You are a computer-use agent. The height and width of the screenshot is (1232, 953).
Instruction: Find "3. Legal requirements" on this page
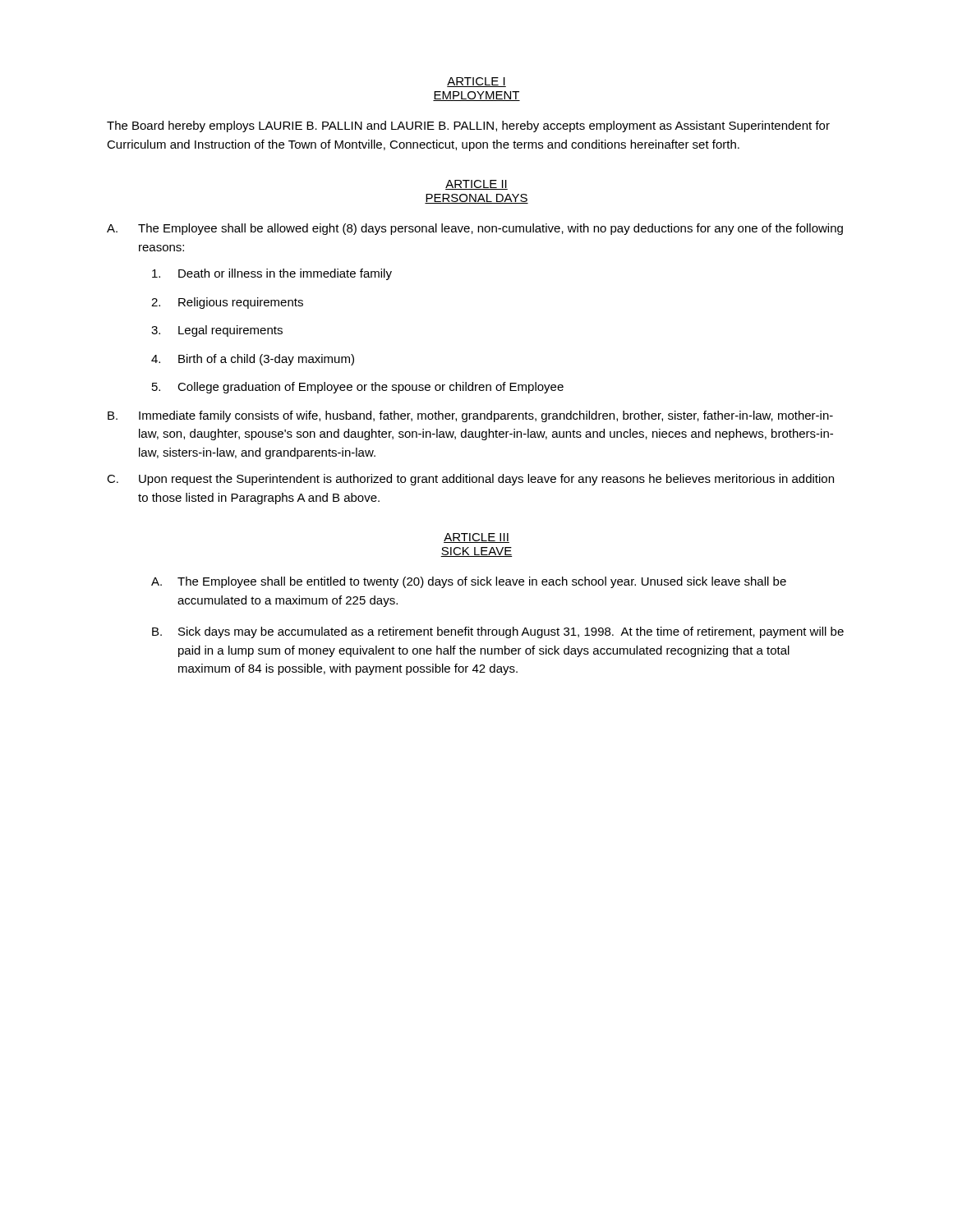click(217, 330)
